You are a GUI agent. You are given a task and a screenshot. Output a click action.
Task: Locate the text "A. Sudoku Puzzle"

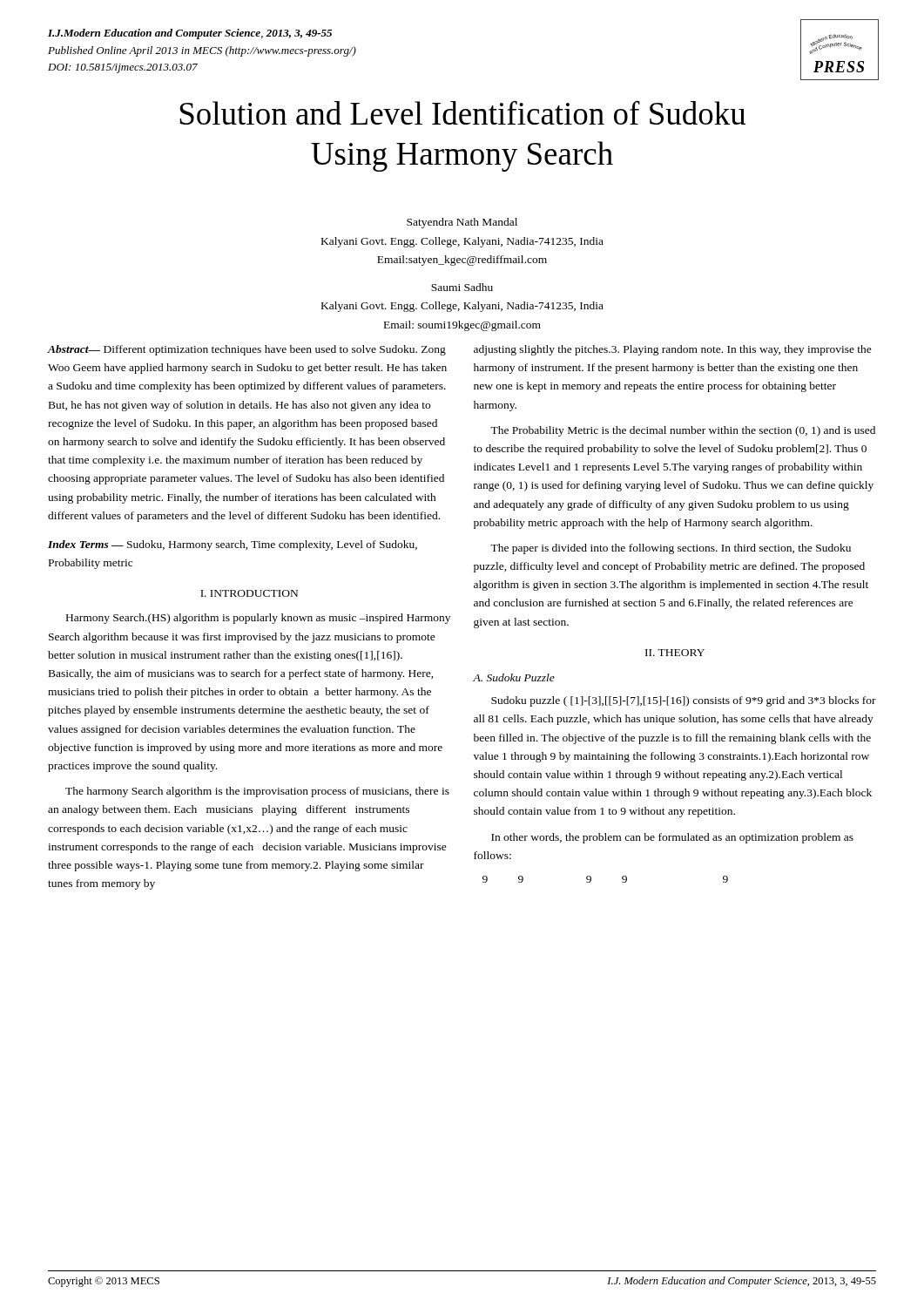[514, 677]
